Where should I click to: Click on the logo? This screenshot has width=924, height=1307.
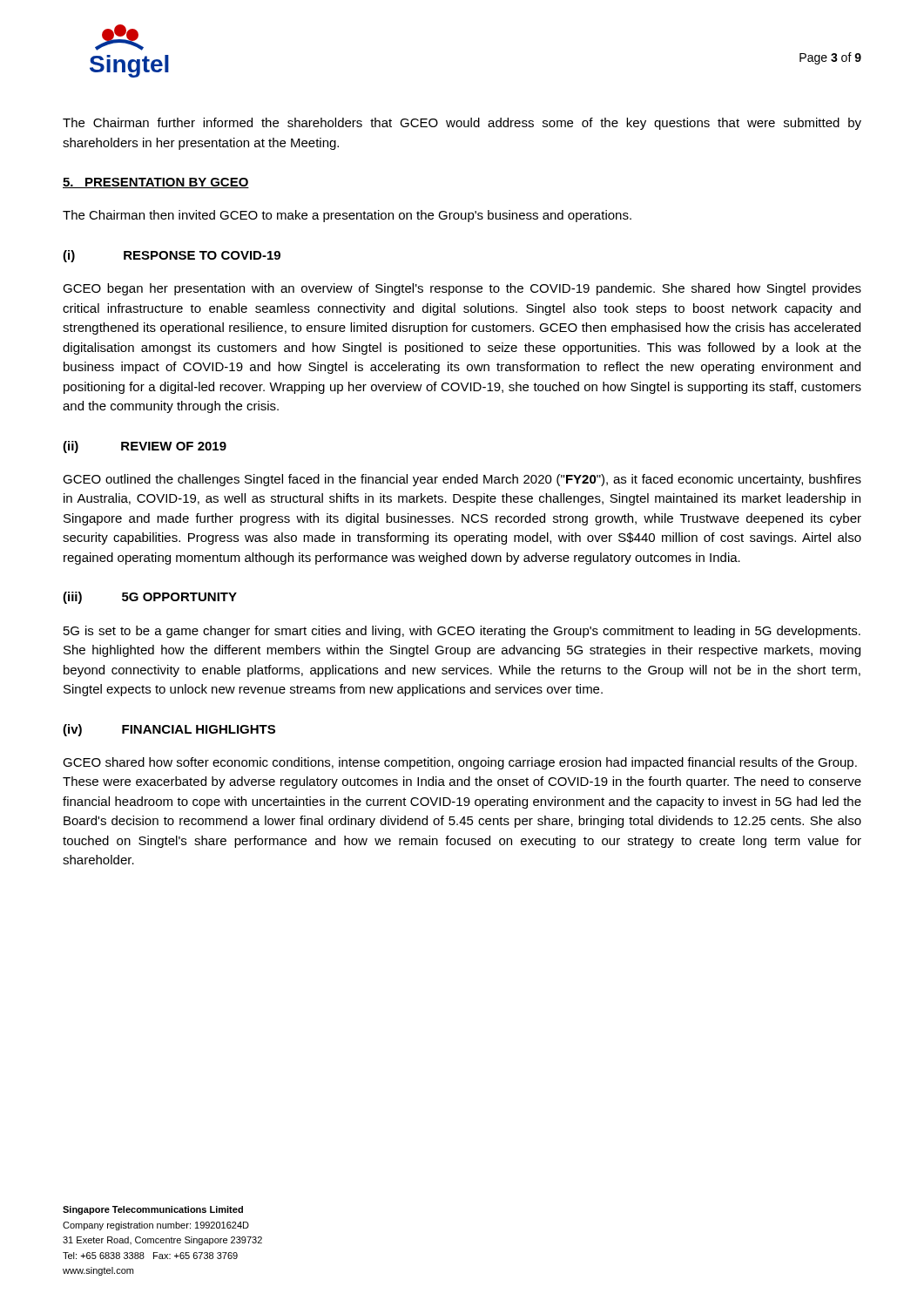119,58
